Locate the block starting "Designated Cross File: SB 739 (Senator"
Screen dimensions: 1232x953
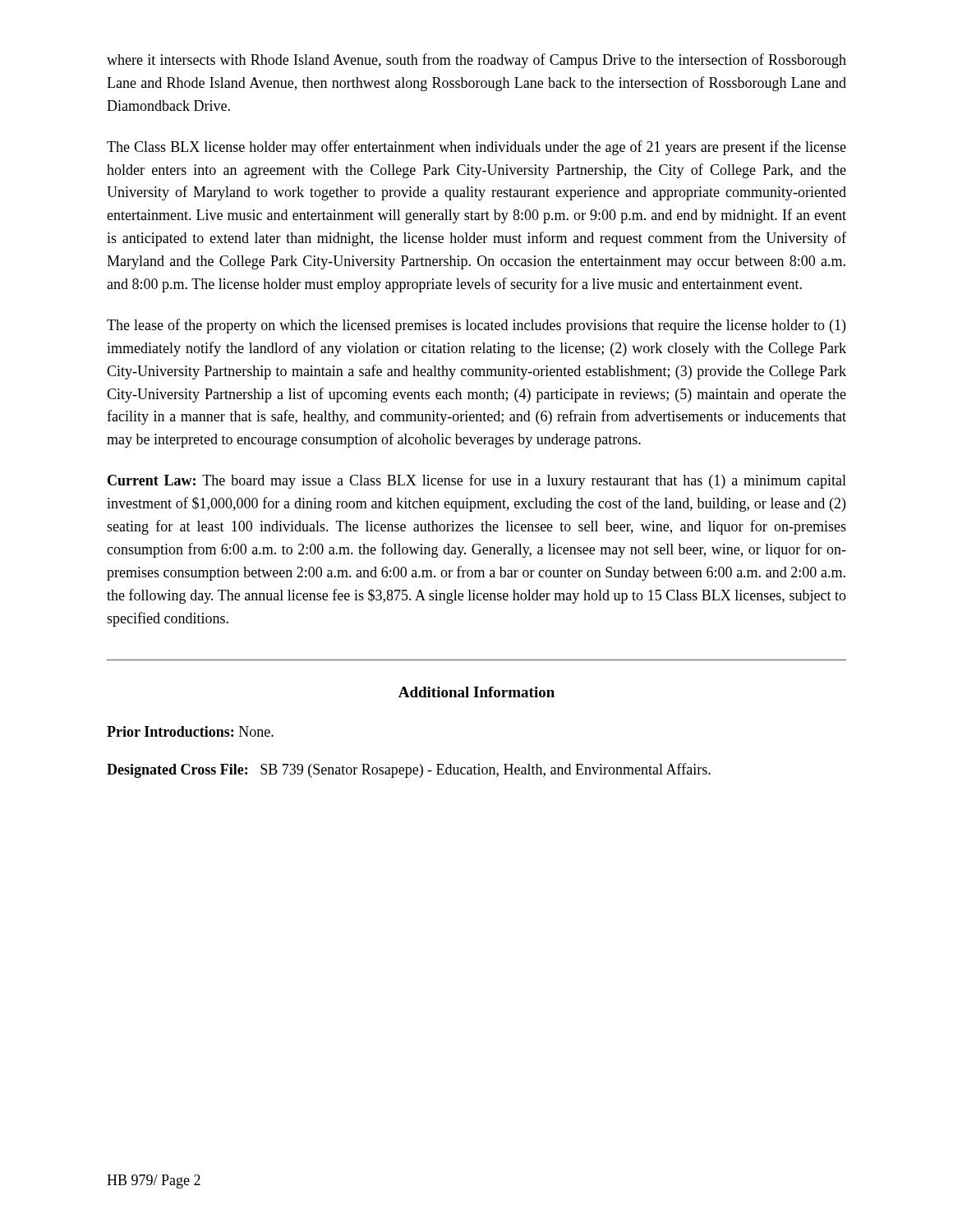409,770
